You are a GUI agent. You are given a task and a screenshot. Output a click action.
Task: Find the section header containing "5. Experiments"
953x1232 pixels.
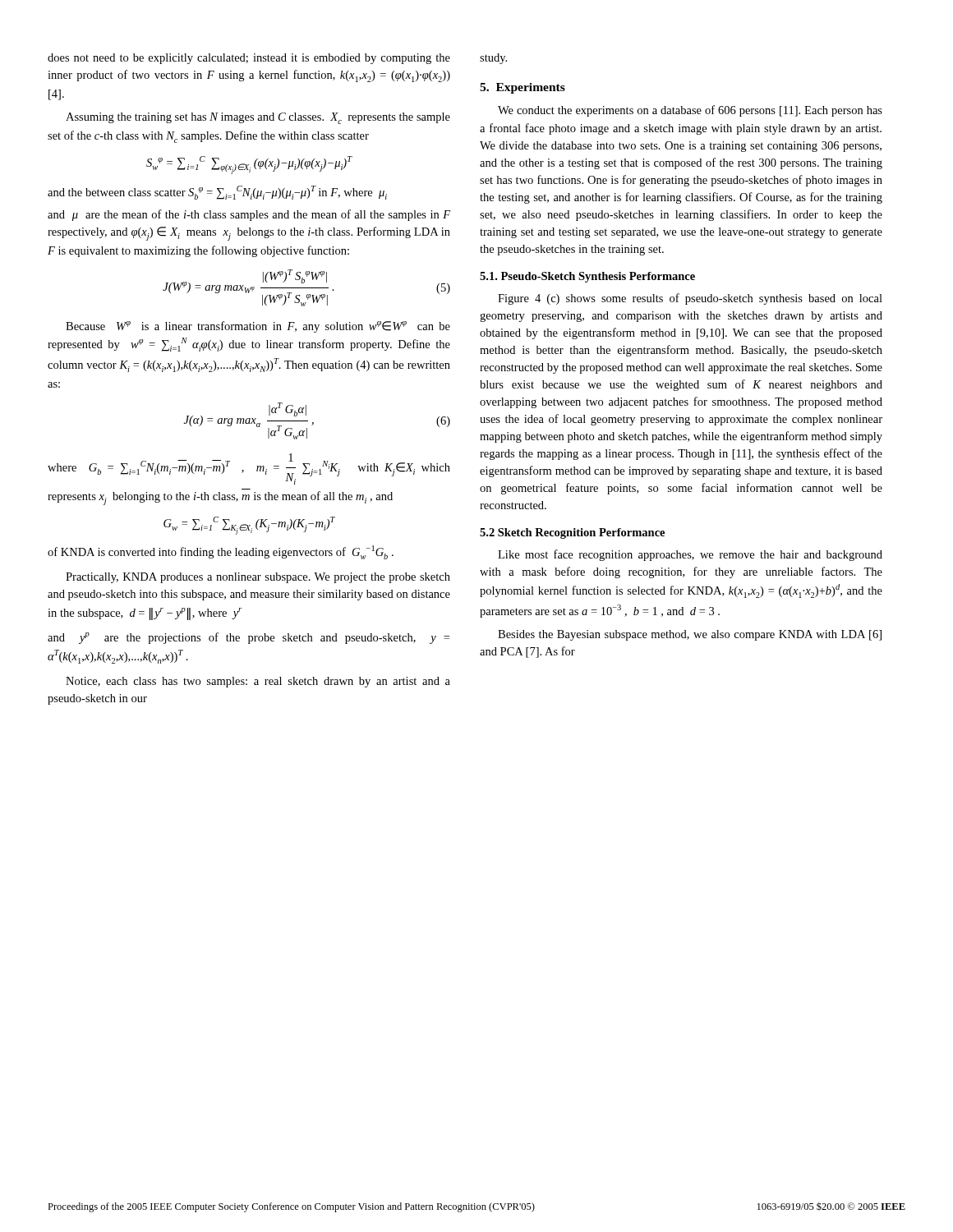pos(523,88)
